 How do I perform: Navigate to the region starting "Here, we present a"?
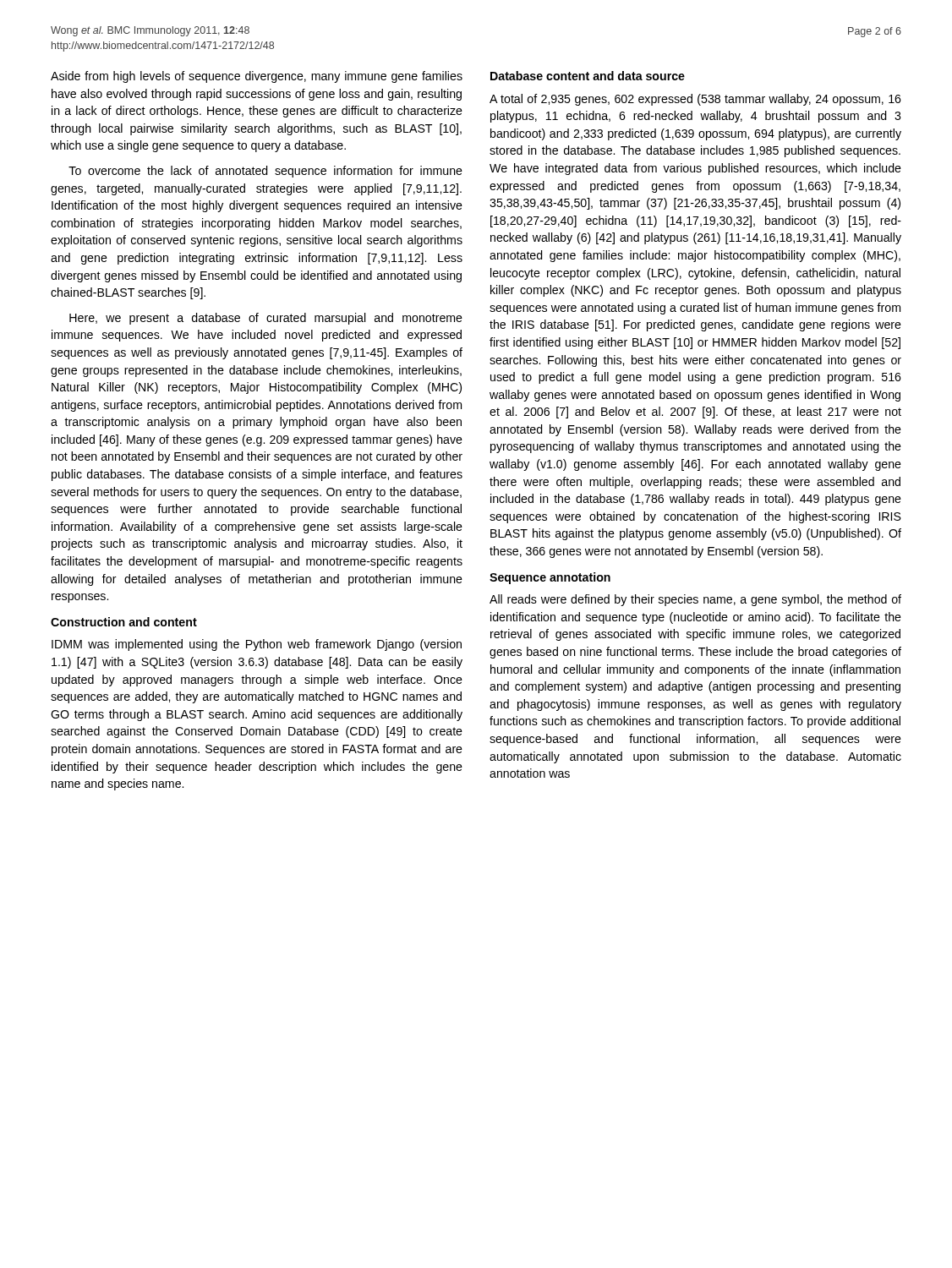pyautogui.click(x=257, y=457)
